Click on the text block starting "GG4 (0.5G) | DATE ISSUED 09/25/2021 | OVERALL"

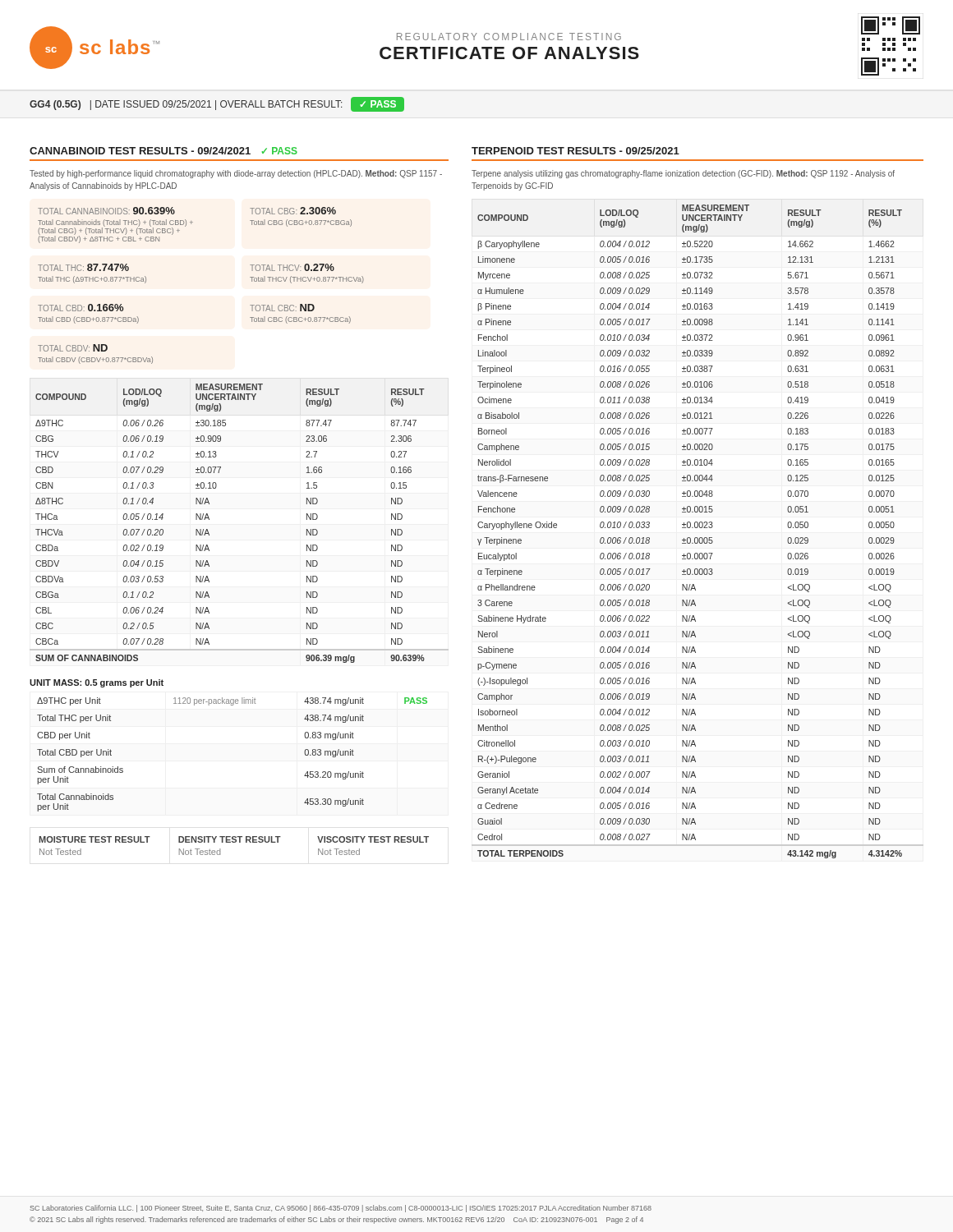pyautogui.click(x=217, y=104)
